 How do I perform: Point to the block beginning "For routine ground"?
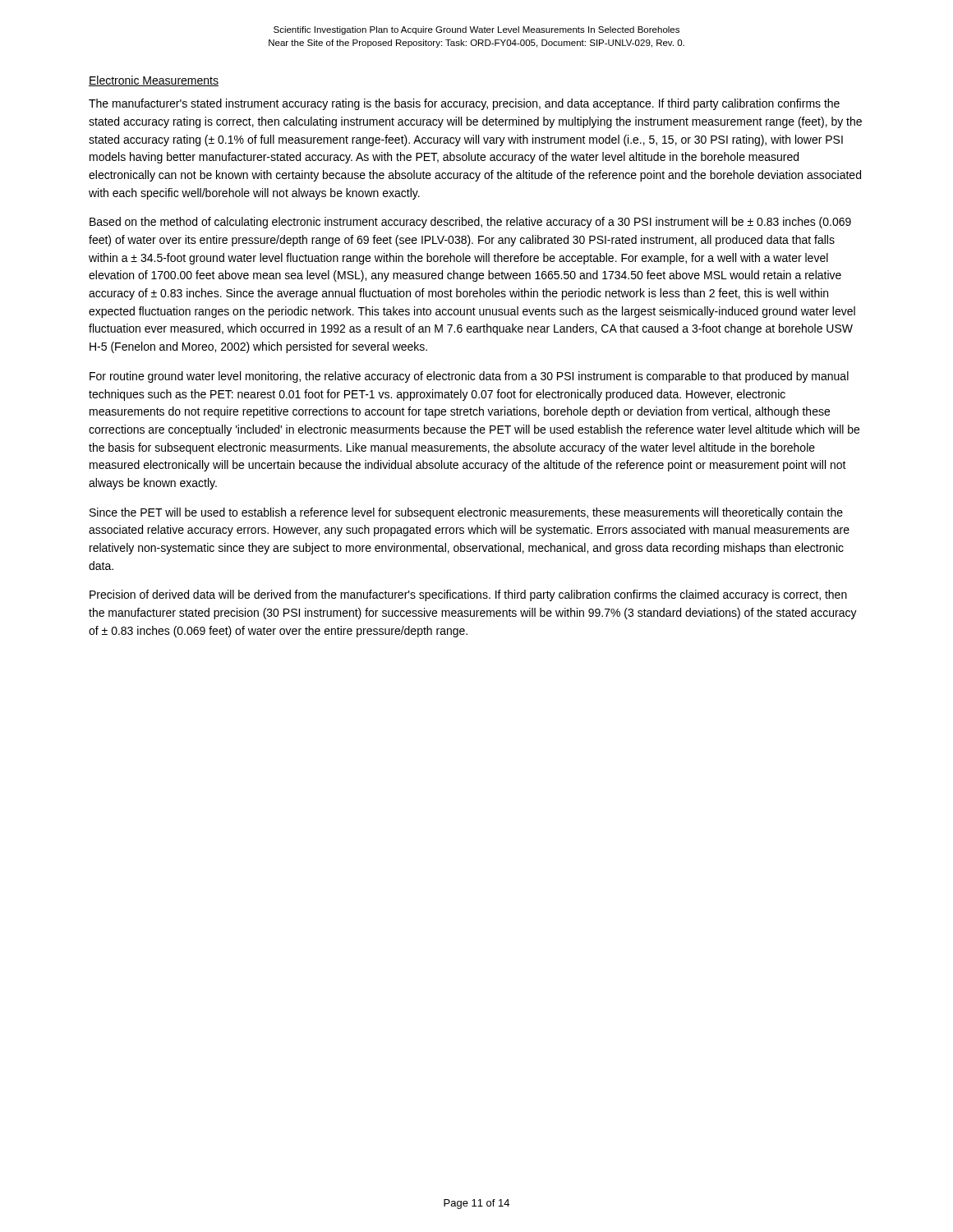point(474,429)
